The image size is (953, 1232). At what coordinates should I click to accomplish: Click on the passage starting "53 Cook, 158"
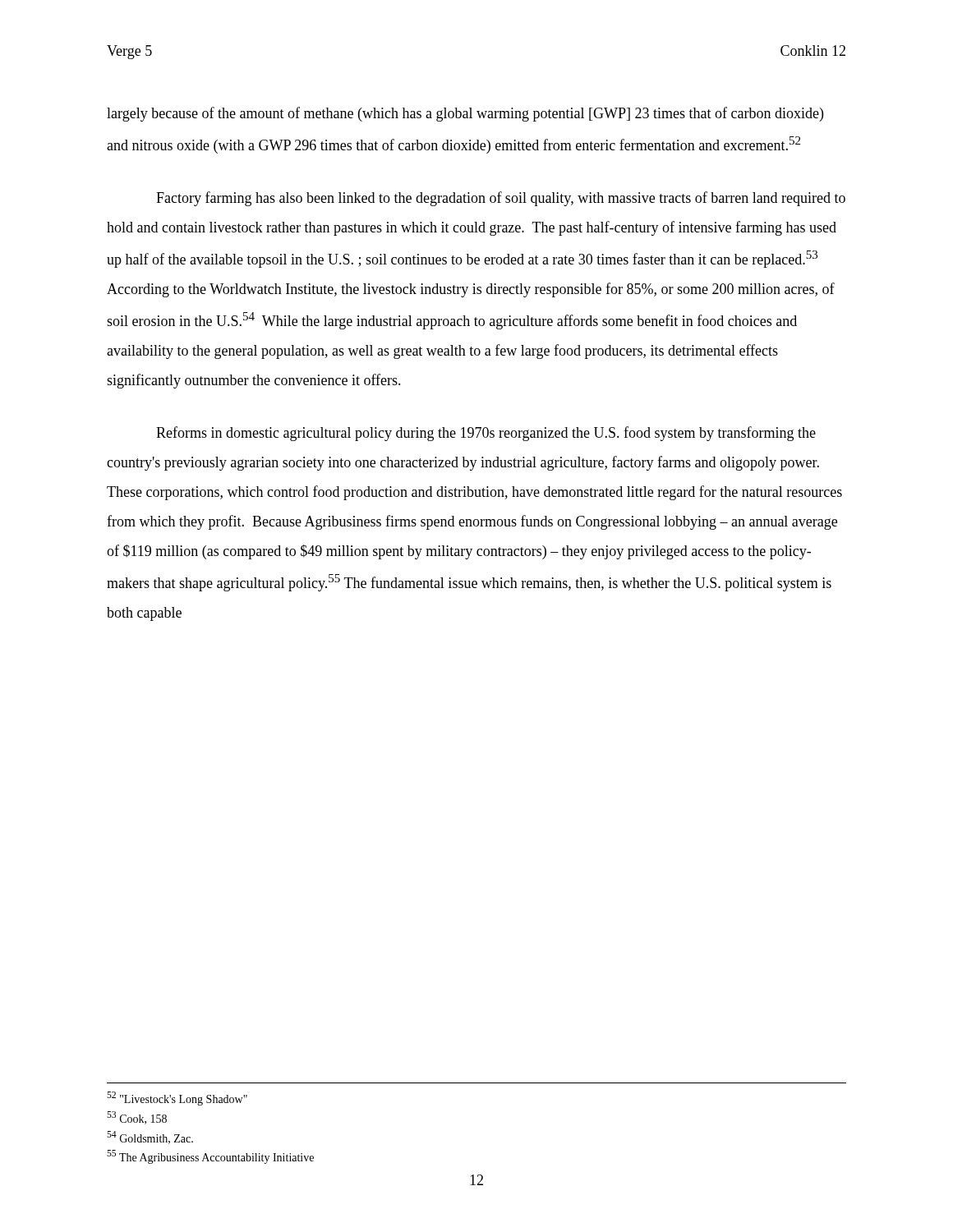[137, 1117]
